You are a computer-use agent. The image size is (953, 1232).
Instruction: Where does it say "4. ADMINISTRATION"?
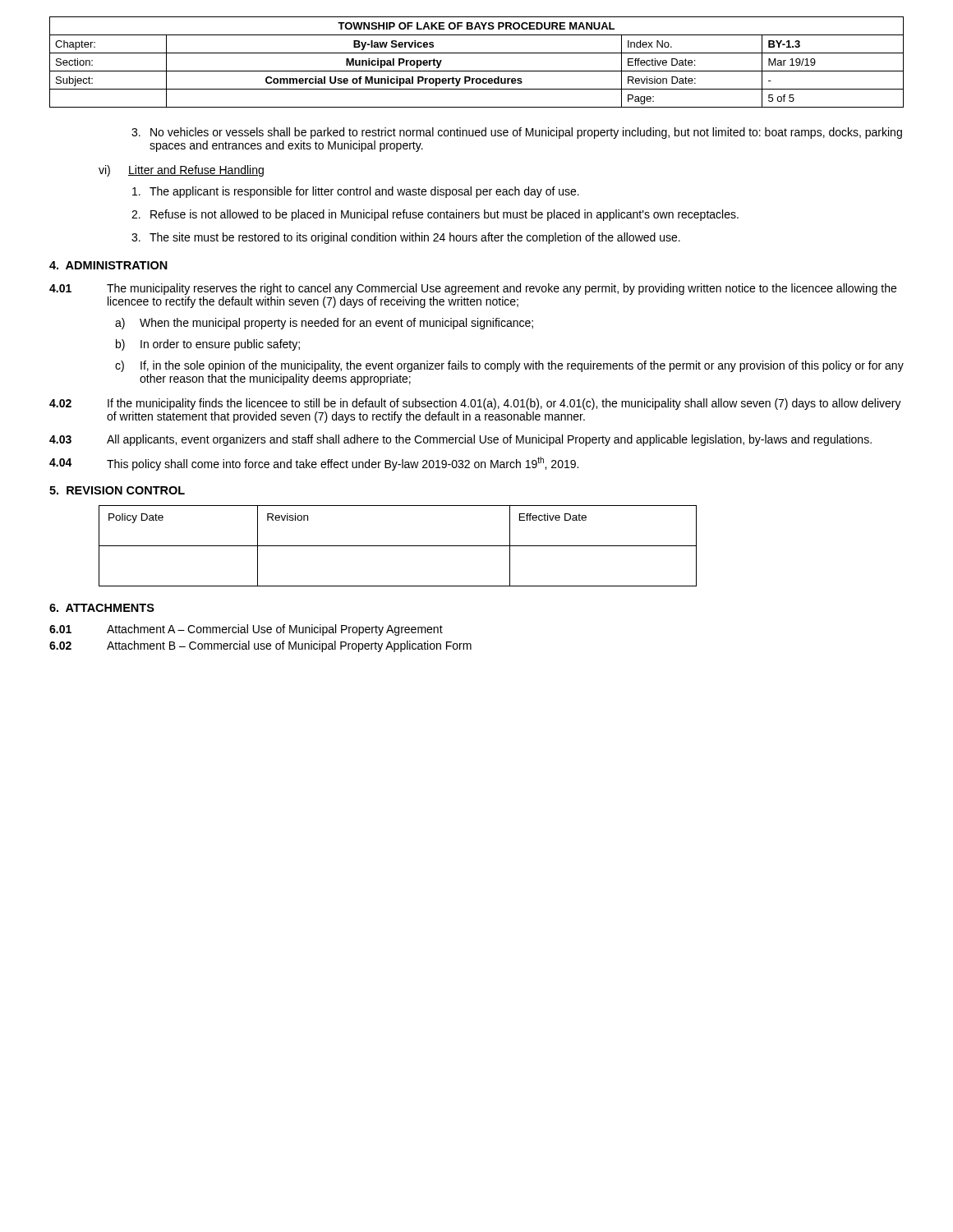tap(108, 265)
